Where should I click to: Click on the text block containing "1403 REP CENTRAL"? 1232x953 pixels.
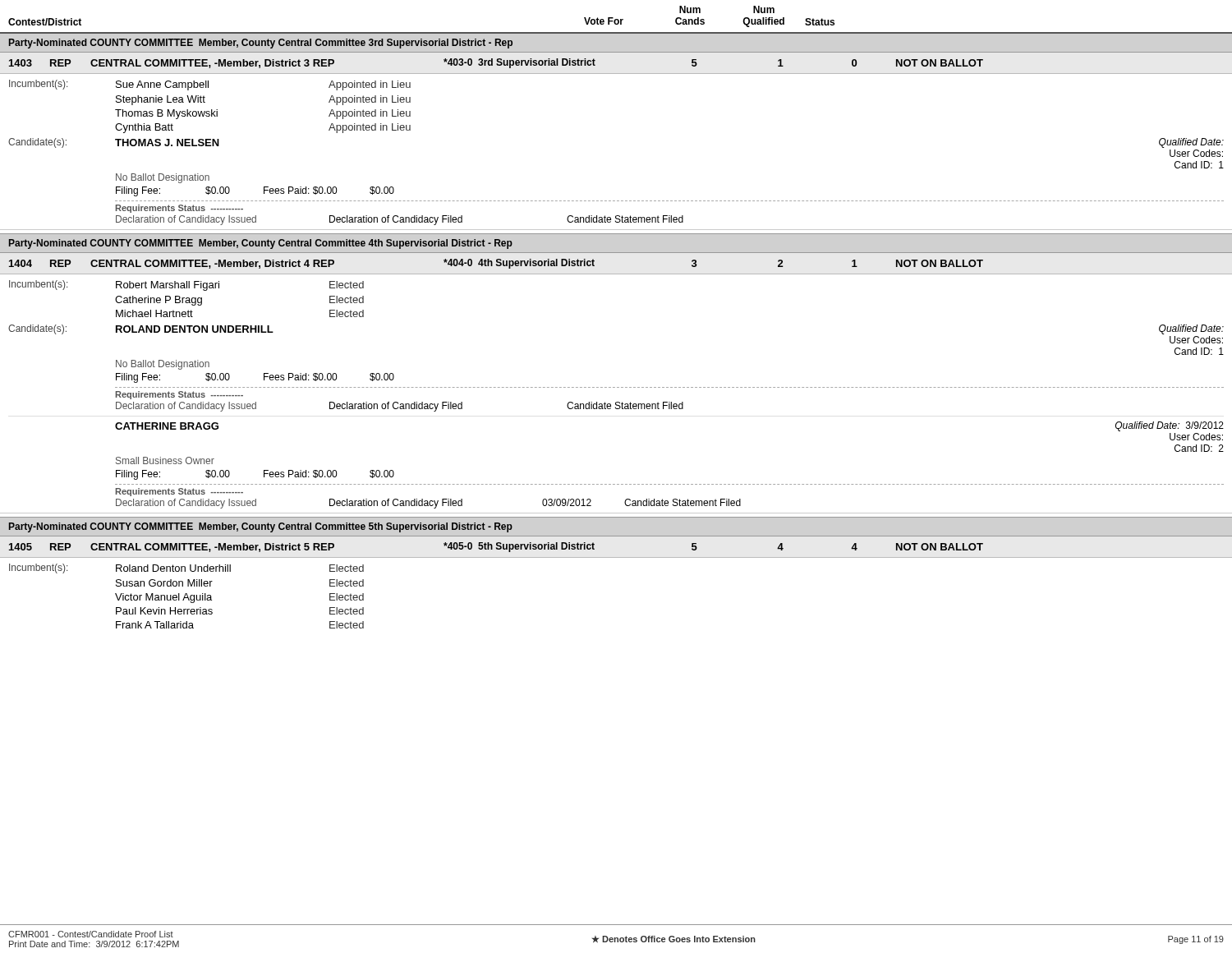[616, 63]
